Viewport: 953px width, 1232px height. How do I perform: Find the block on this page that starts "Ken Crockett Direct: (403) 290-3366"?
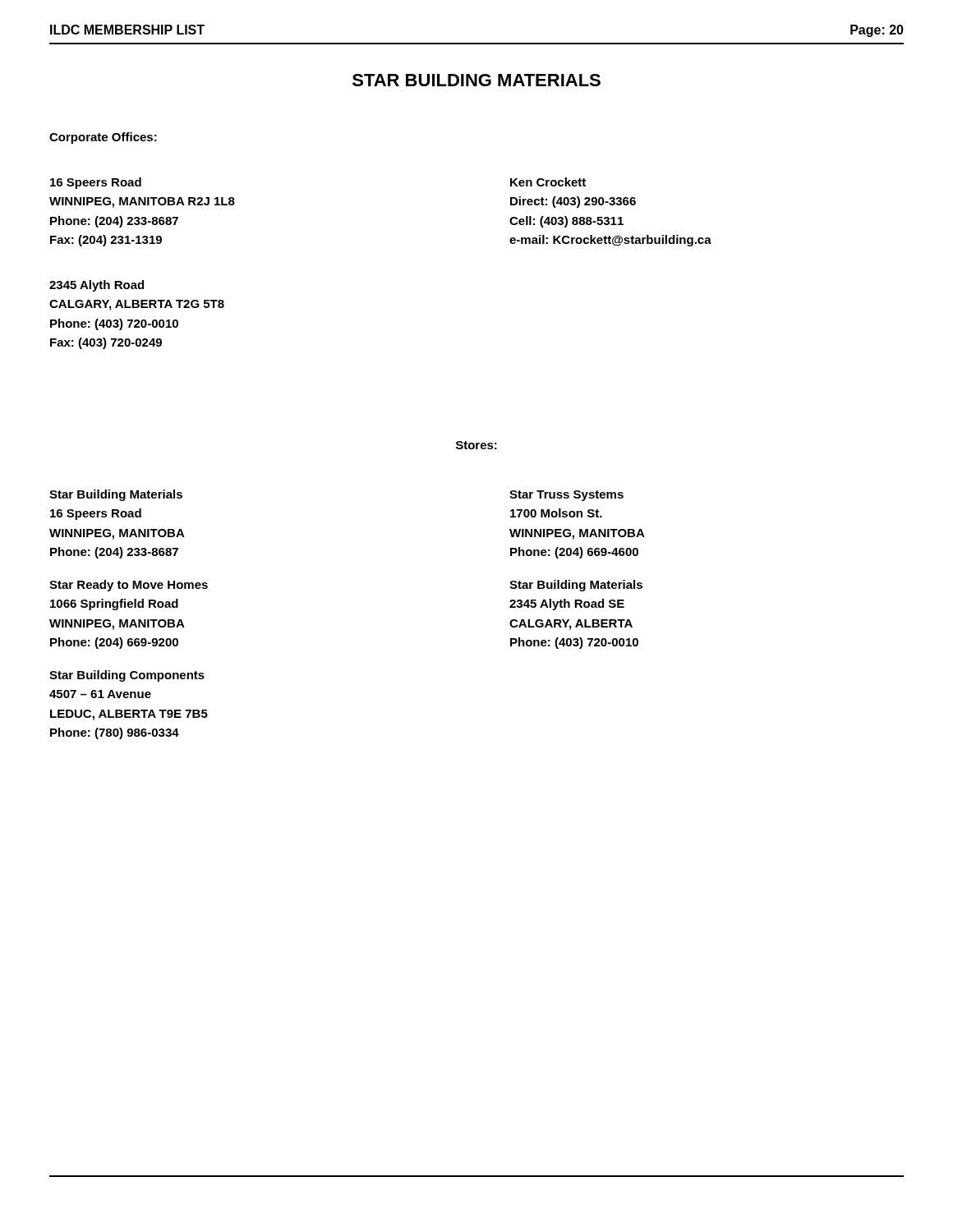[610, 211]
